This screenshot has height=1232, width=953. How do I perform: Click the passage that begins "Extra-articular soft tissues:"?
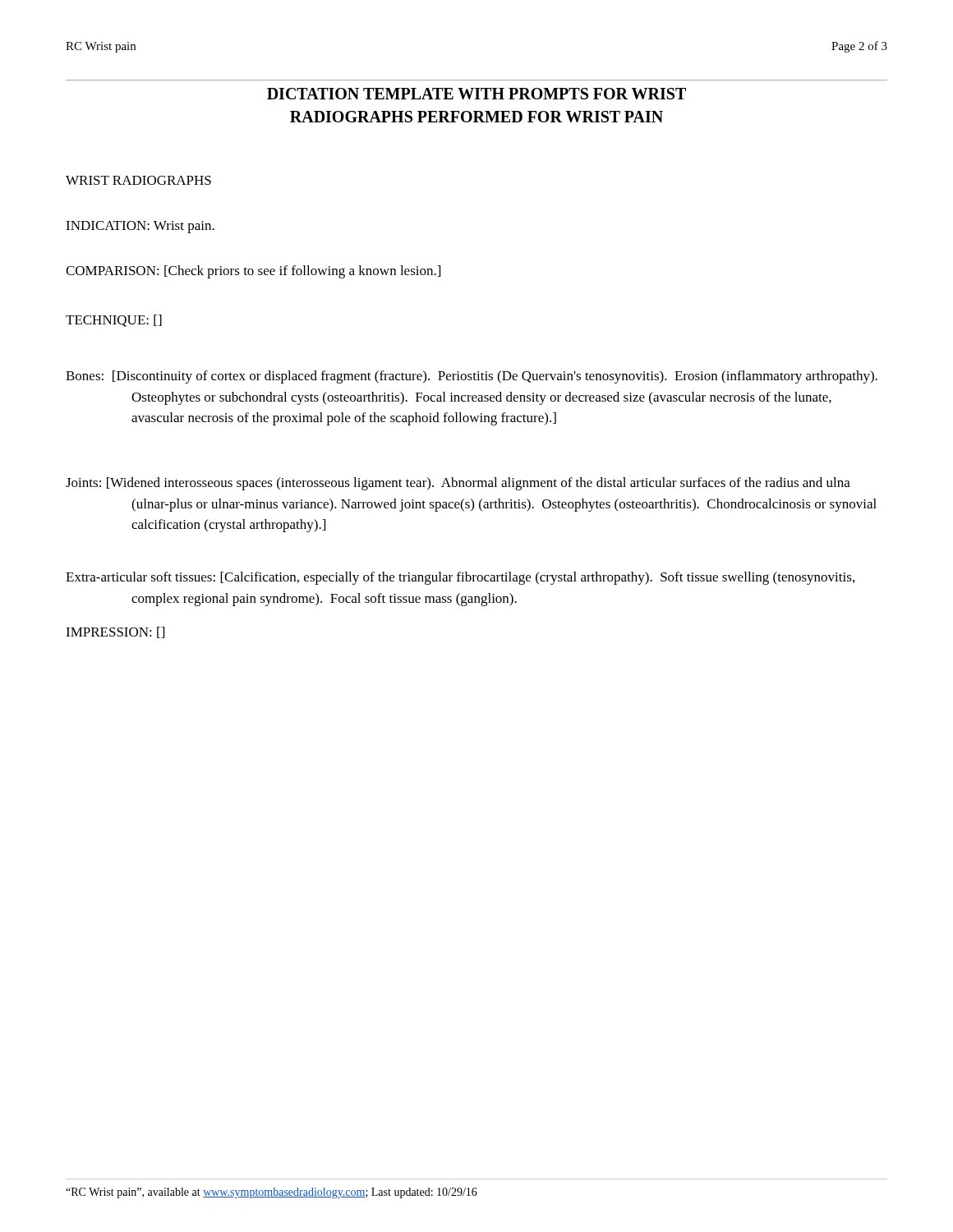tap(476, 588)
